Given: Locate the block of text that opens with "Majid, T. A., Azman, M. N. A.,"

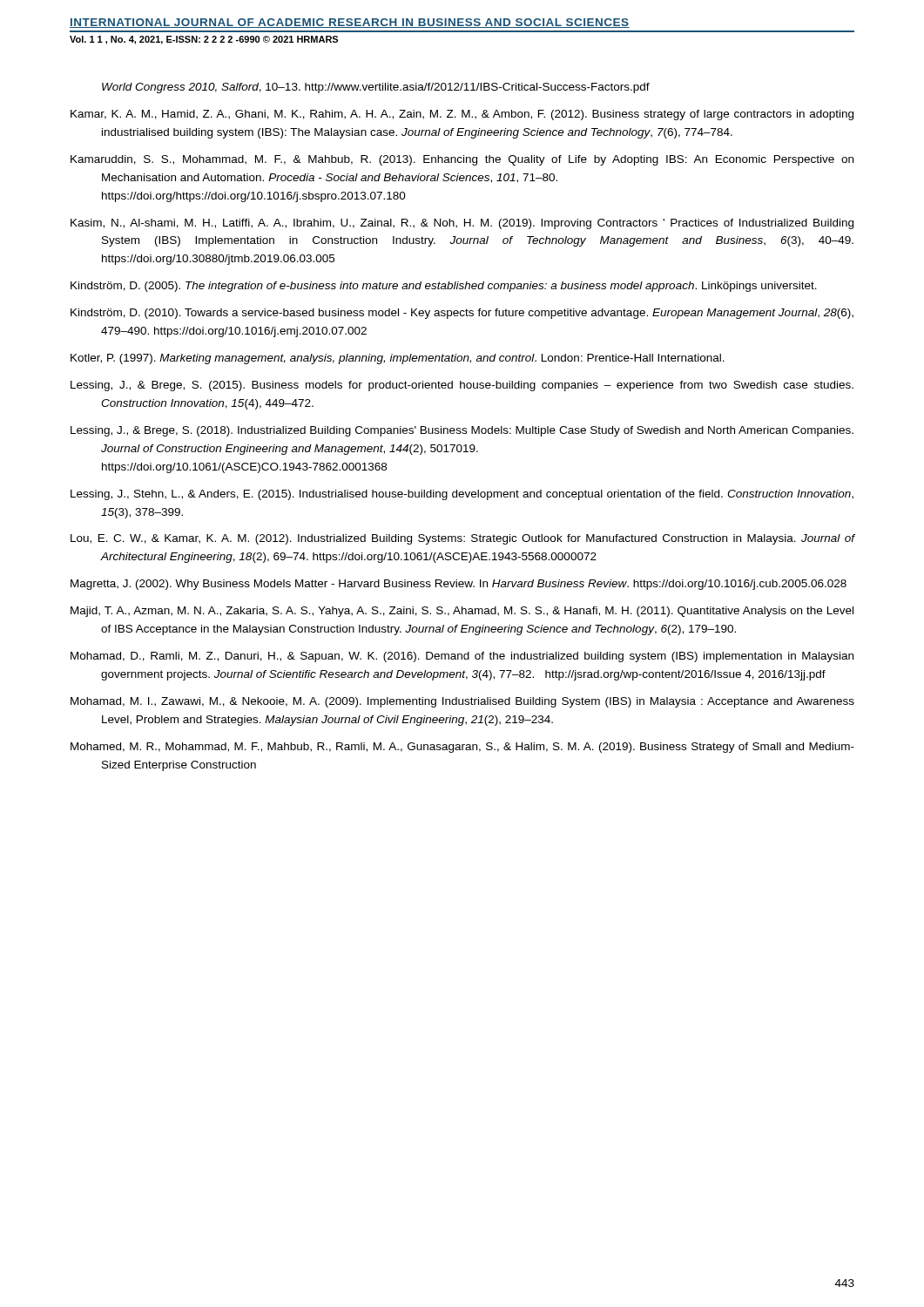Looking at the screenshot, I should [462, 620].
